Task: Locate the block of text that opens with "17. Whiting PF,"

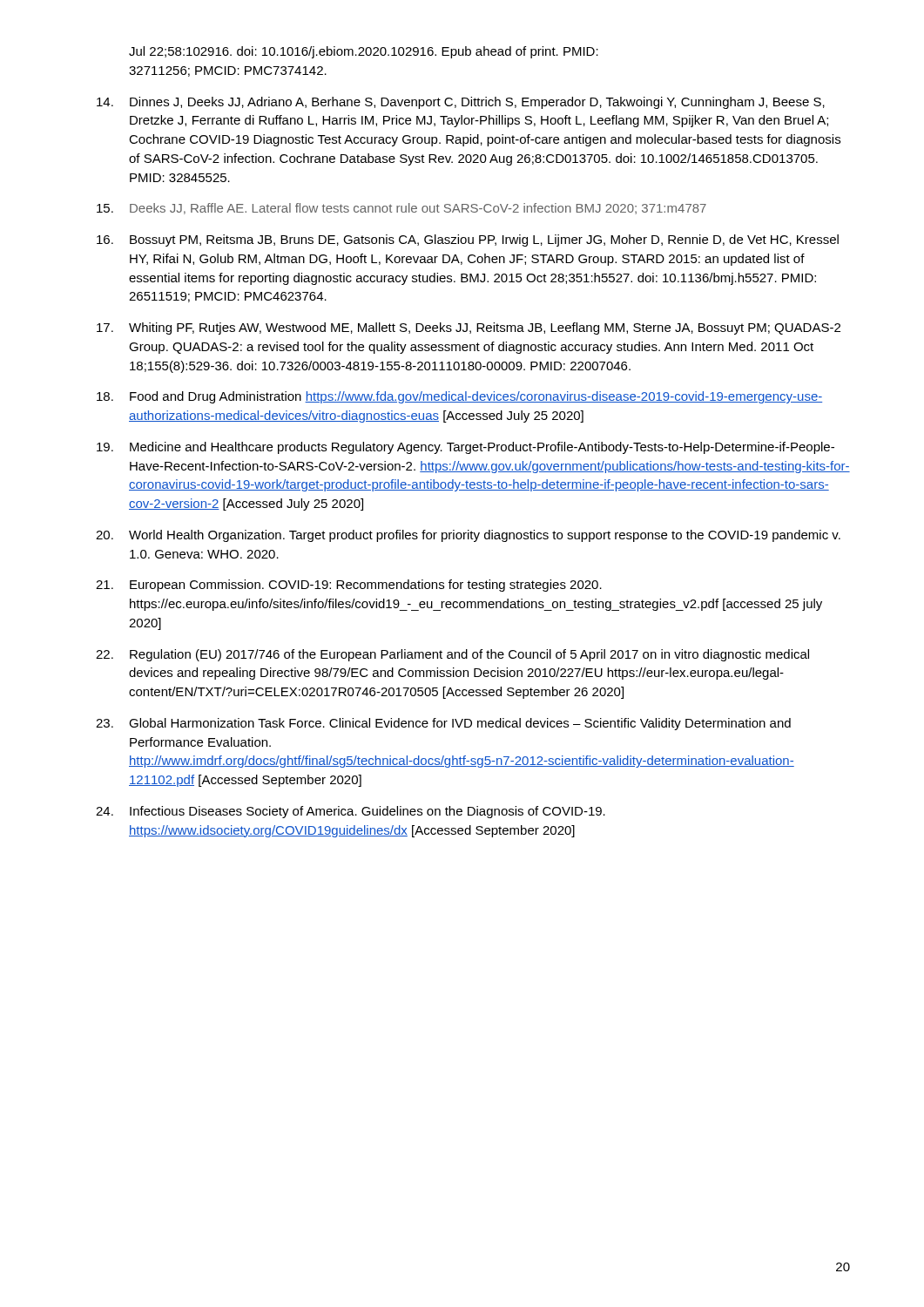Action: click(473, 346)
